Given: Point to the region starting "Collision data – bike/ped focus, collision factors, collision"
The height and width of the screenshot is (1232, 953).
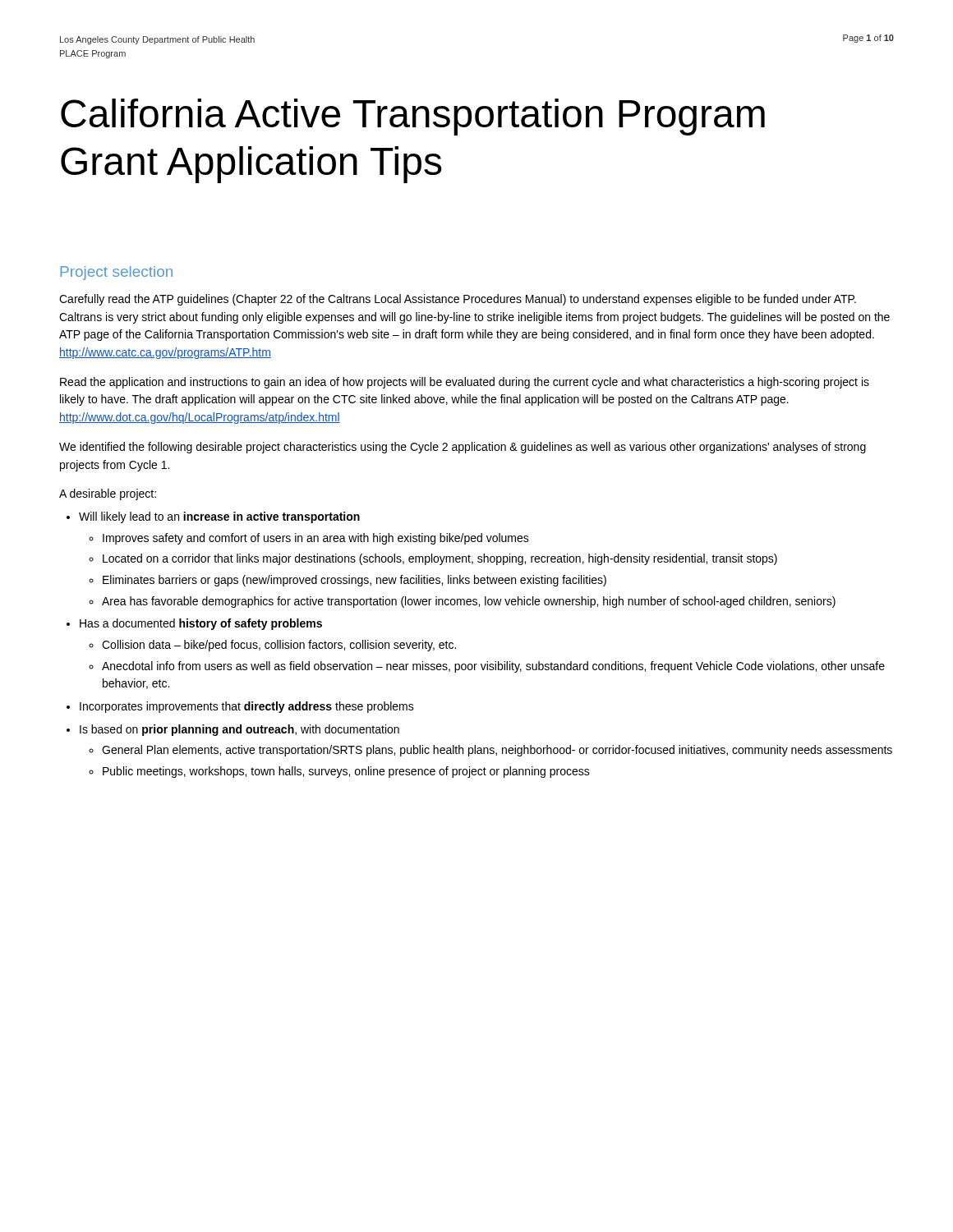Looking at the screenshot, I should tap(279, 645).
